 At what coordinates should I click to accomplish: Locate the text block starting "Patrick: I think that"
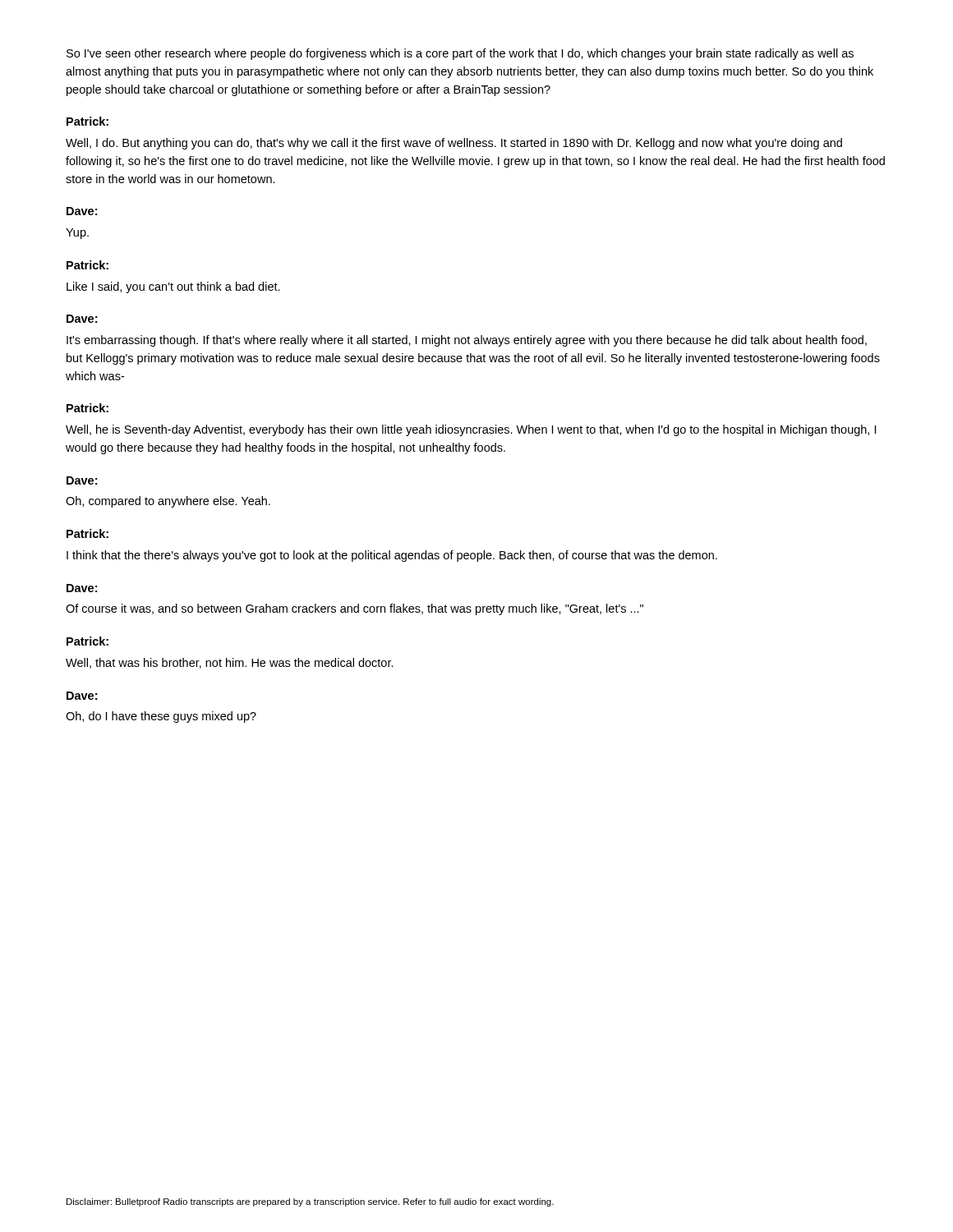point(476,544)
